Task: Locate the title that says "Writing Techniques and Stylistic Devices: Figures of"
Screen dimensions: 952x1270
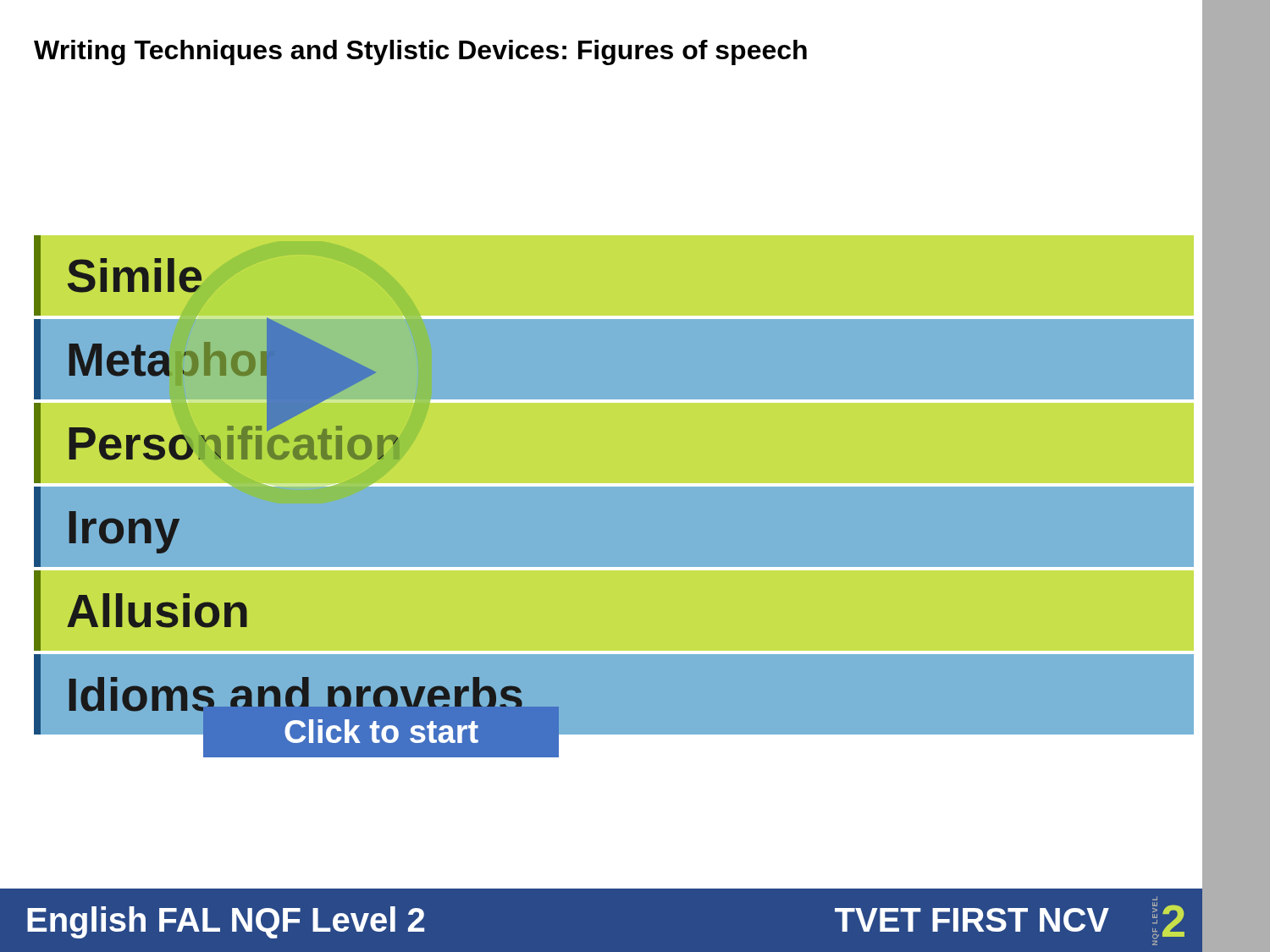Action: [x=605, y=51]
